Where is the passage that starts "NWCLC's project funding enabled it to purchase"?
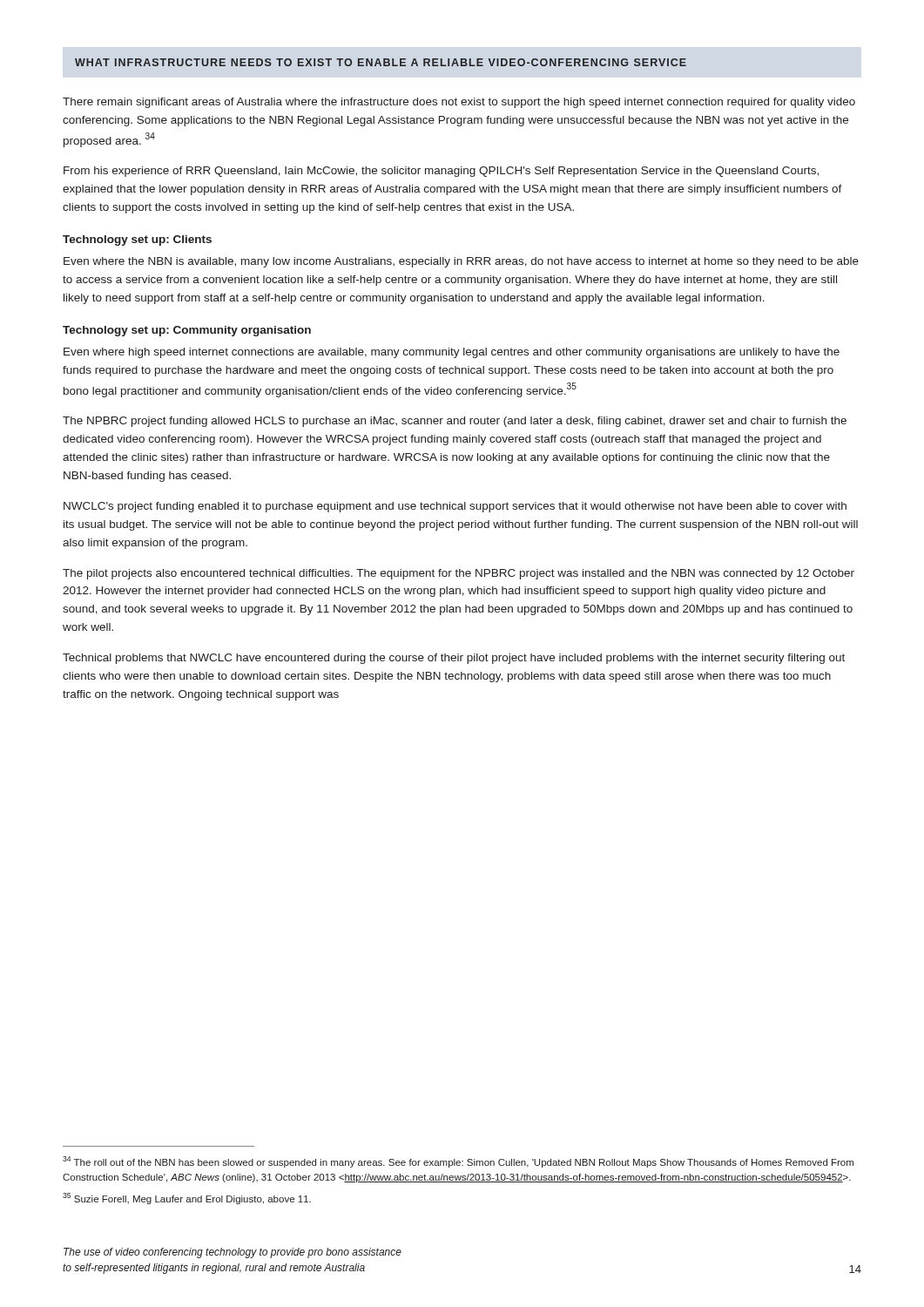The image size is (924, 1307). click(461, 524)
